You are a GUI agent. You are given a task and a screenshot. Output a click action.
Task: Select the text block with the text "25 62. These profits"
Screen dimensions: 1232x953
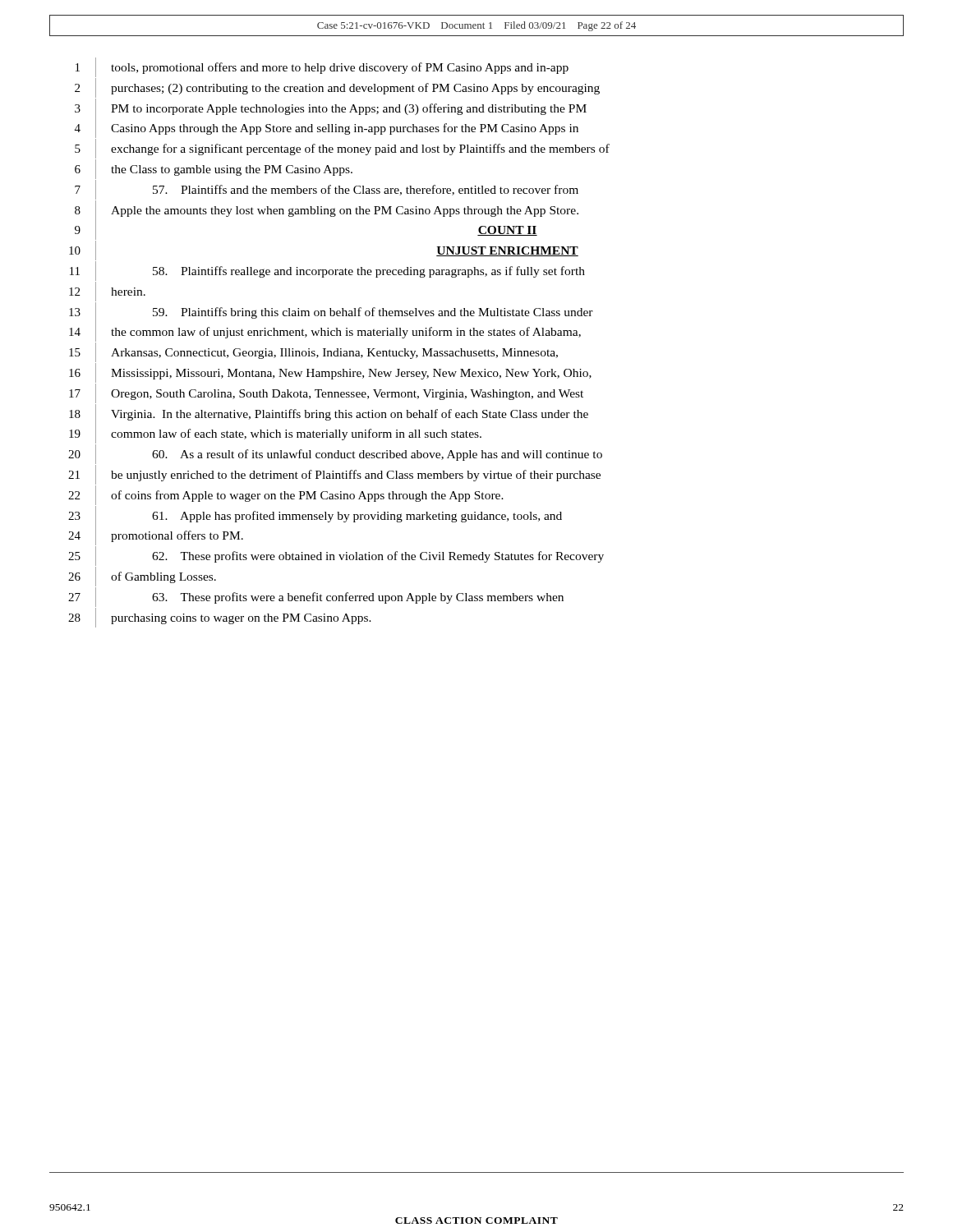click(x=476, y=556)
